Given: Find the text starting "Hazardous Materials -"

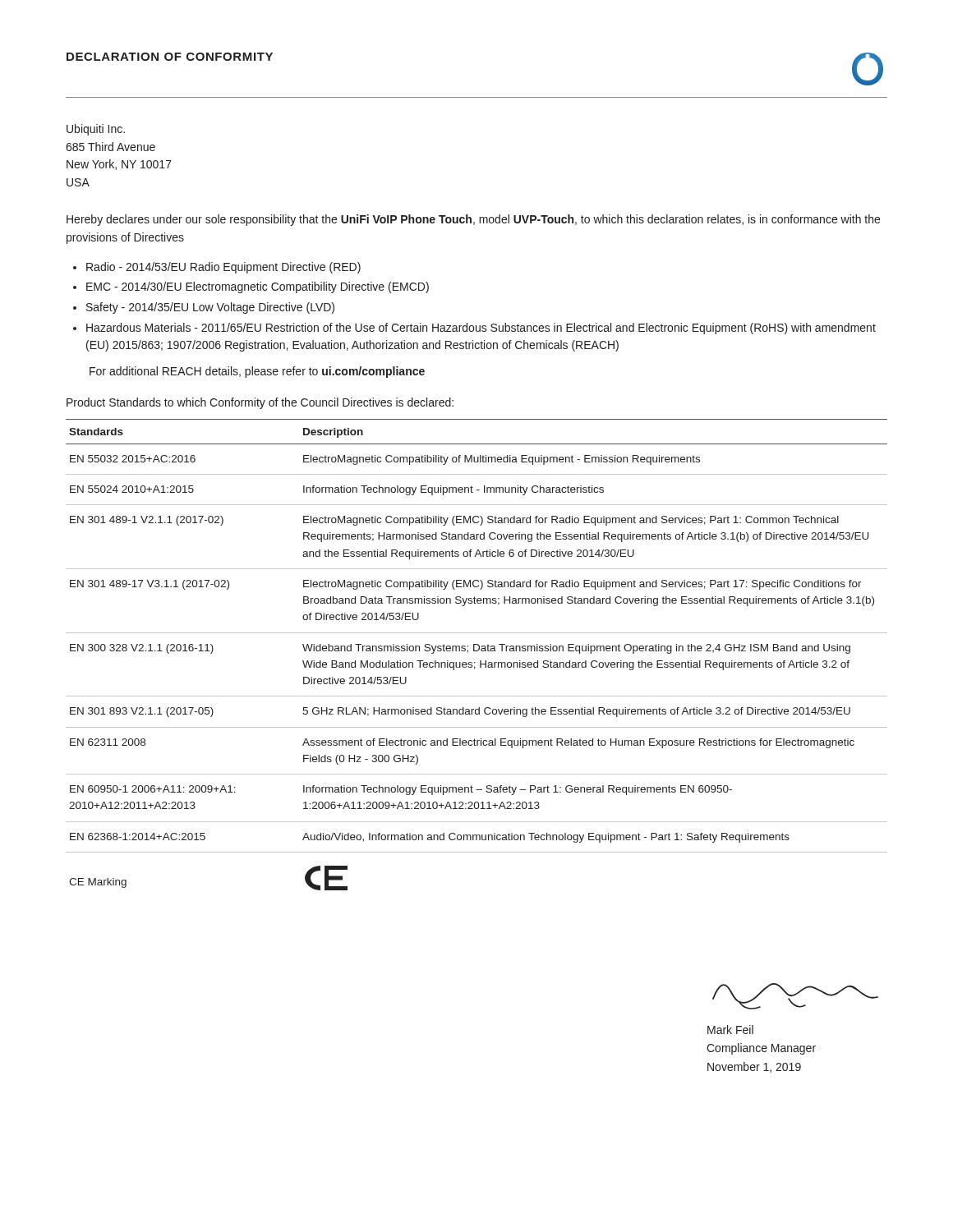Looking at the screenshot, I should (x=481, y=336).
